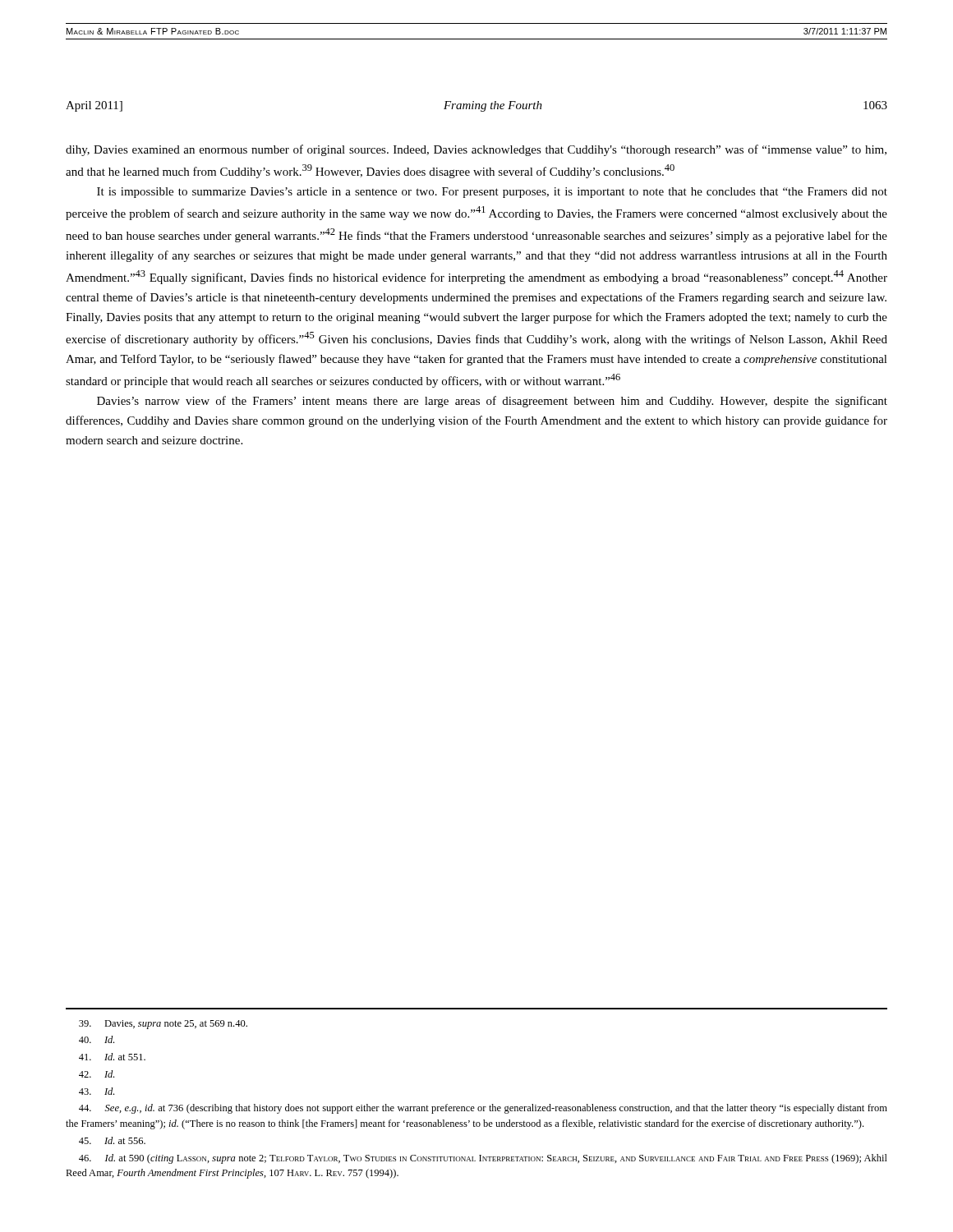Find the footnote that reads "Id. at 590"

coord(476,1165)
